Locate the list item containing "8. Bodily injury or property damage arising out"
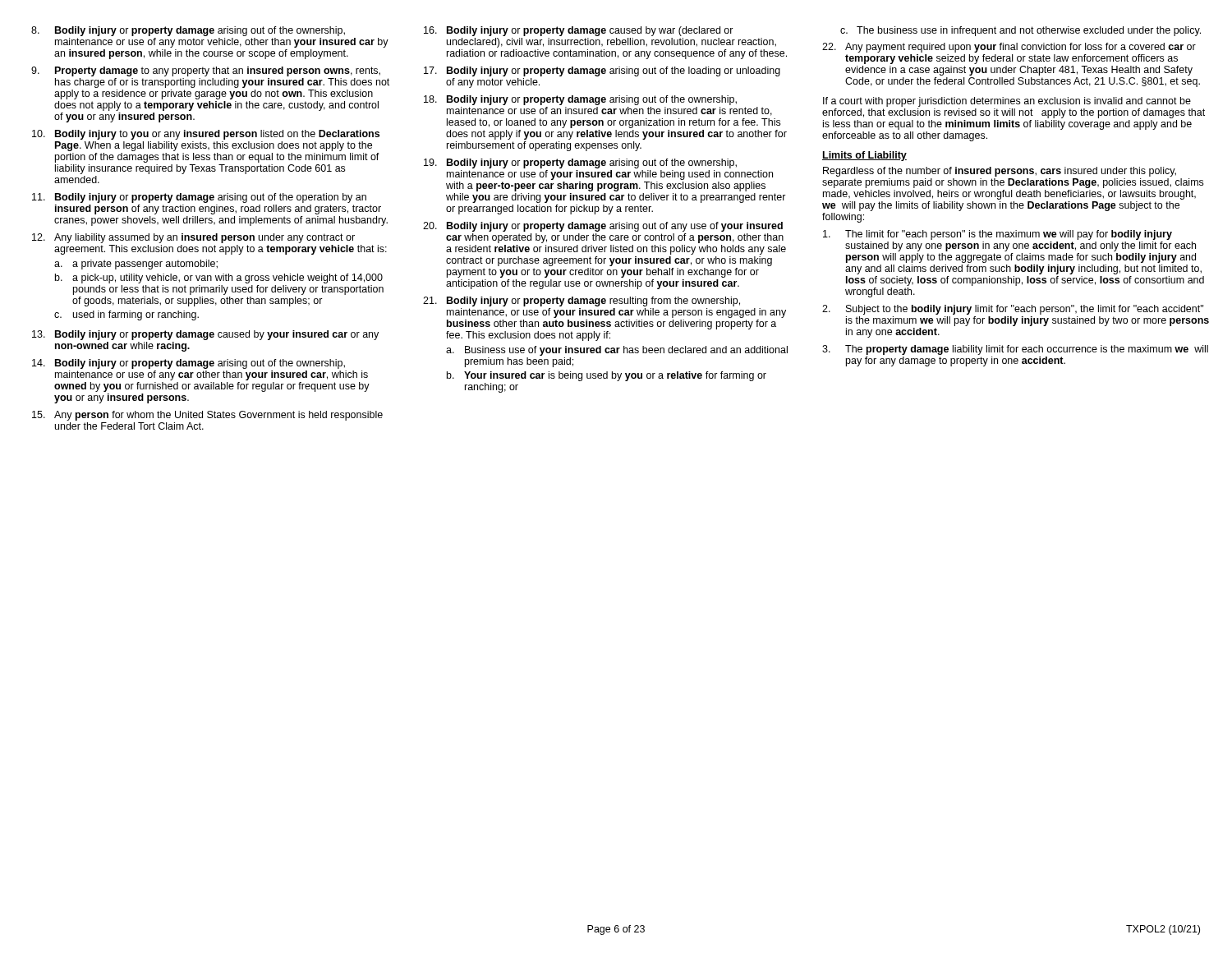The width and height of the screenshot is (1232, 953). 211,42
